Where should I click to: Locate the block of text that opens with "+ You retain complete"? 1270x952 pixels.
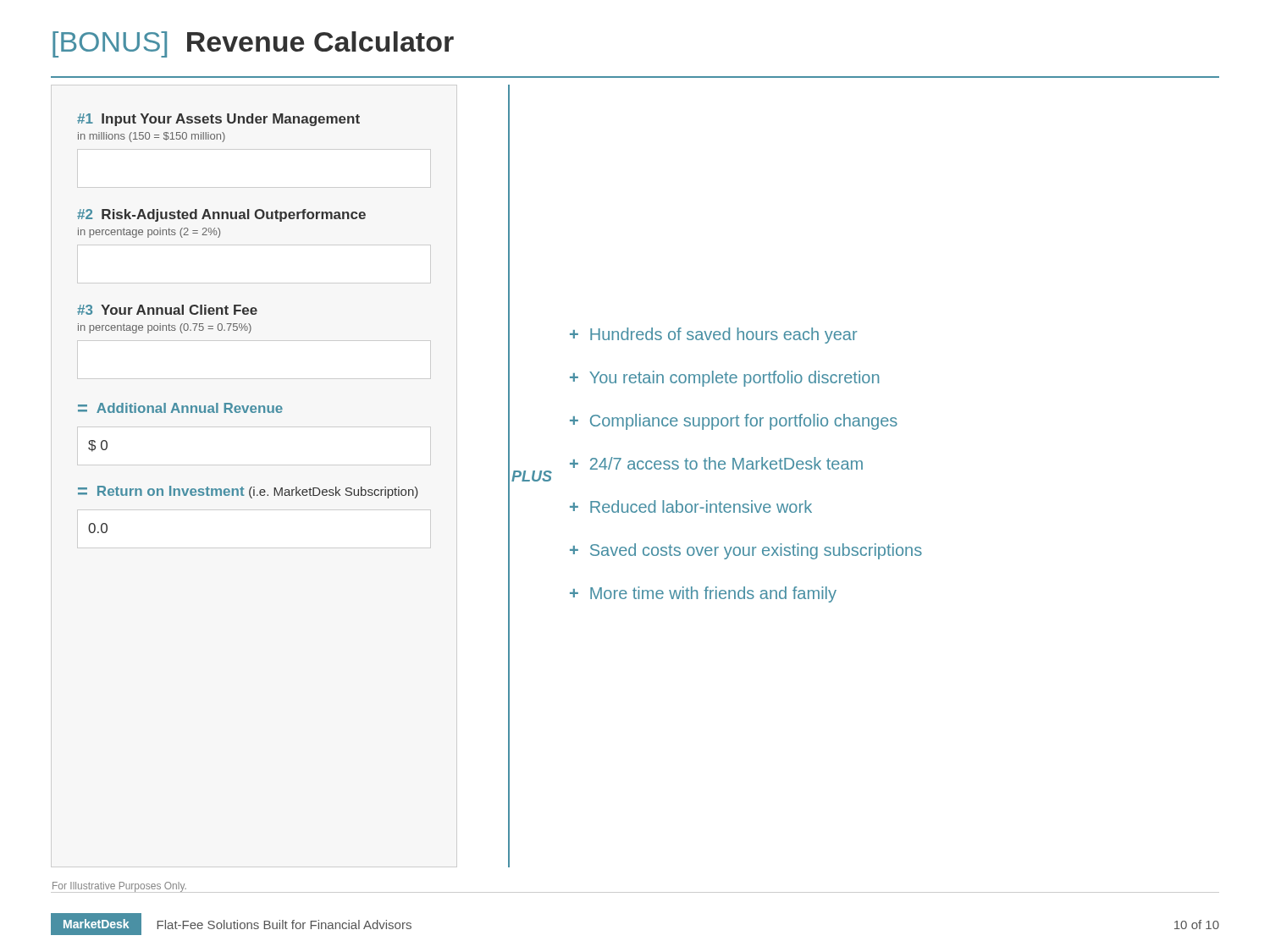tap(725, 378)
